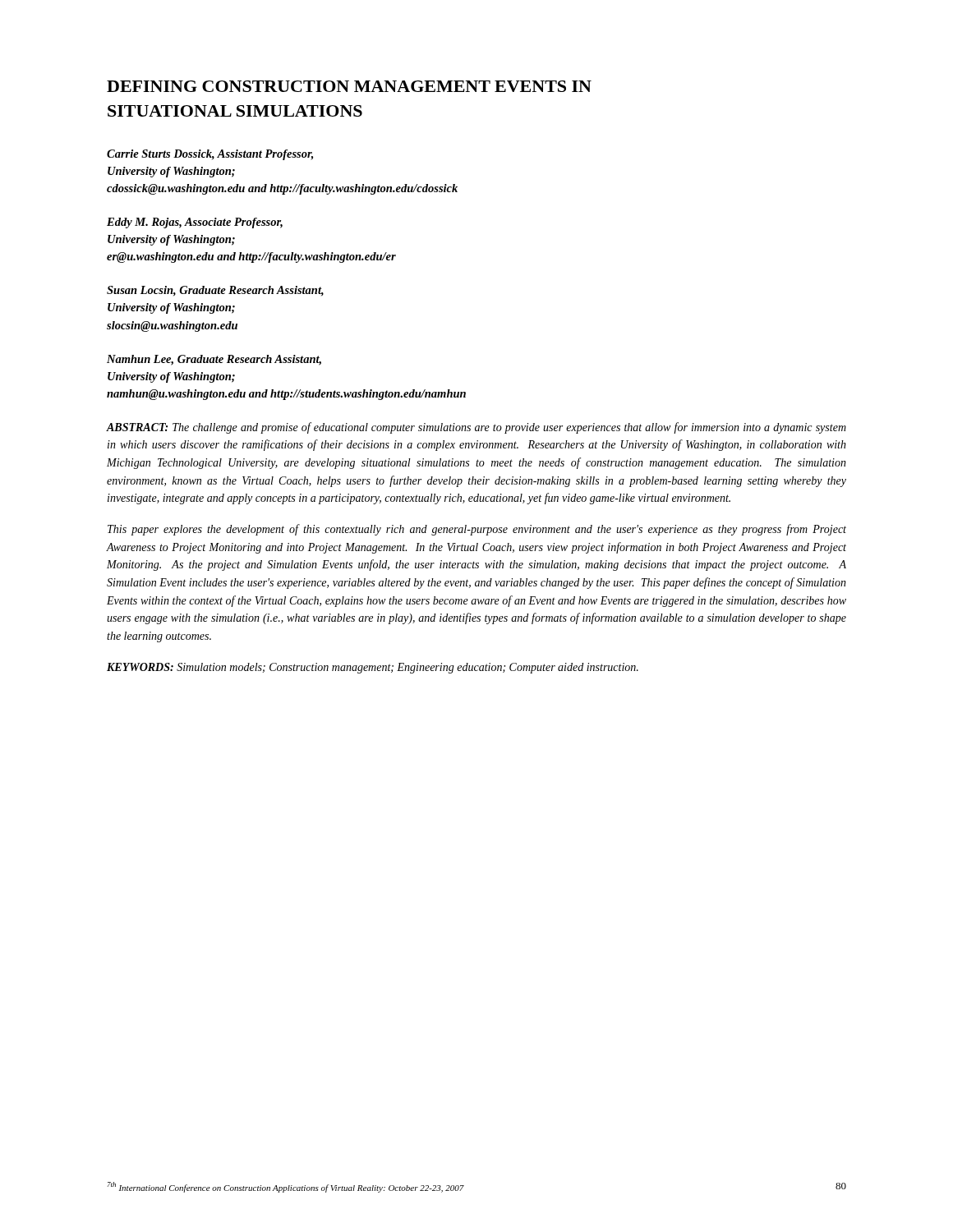Find the block starting "Carrie Sturts Dossick, Assistant Professor, University"
The width and height of the screenshot is (953, 1232).
coord(210,155)
